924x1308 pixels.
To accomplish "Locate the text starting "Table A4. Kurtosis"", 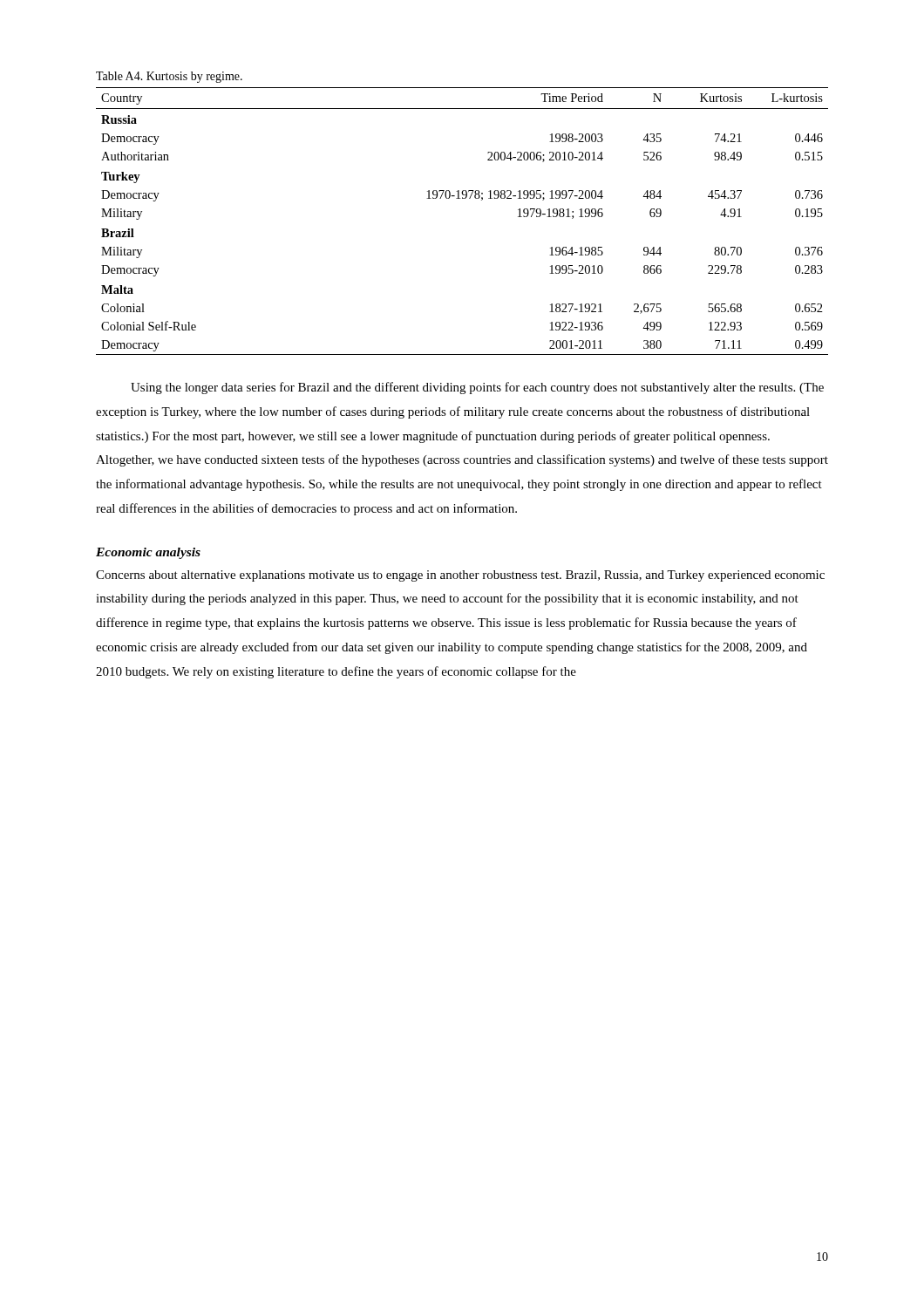I will [169, 76].
